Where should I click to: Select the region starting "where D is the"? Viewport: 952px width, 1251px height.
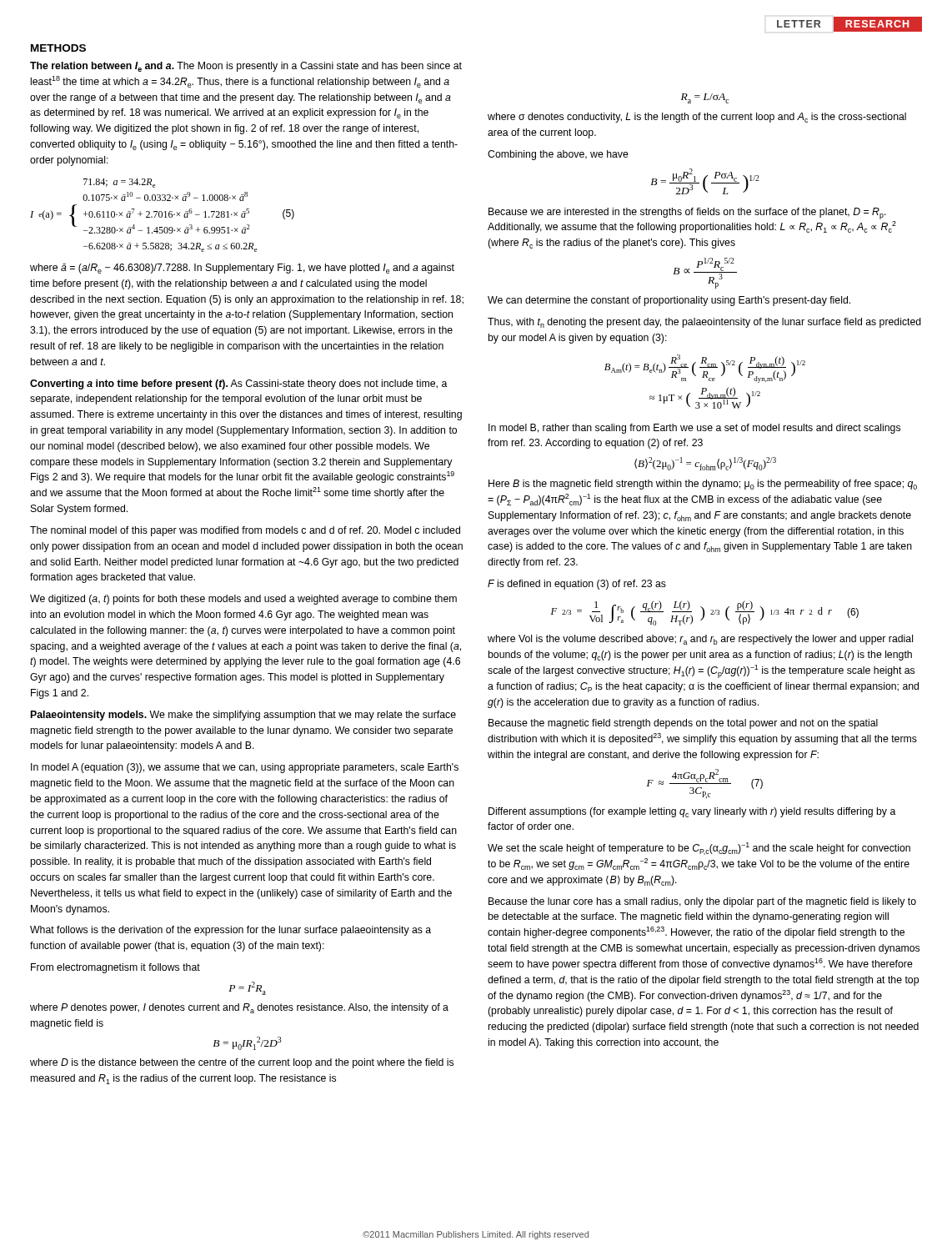[x=242, y=1072]
